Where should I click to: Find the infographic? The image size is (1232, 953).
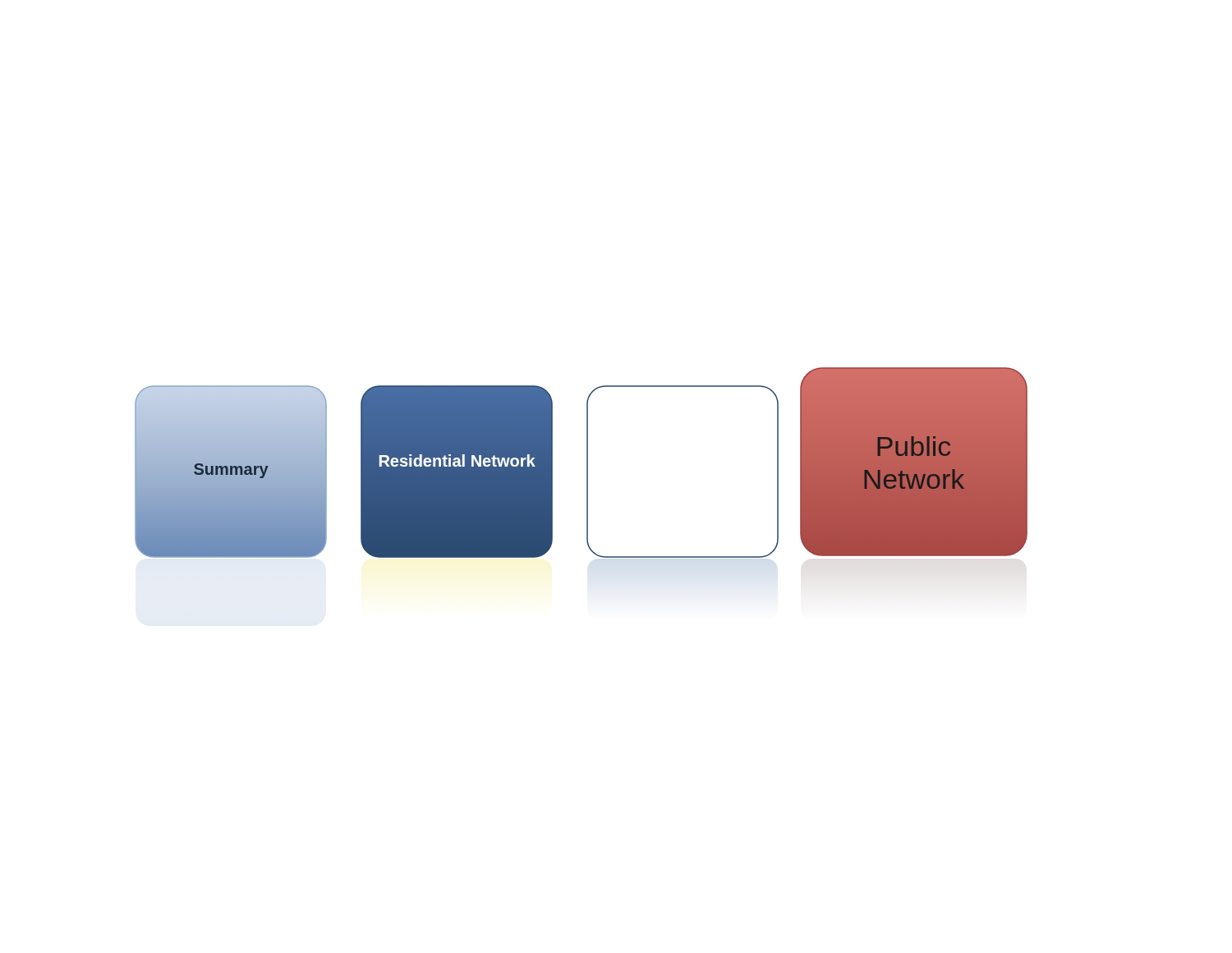pos(616,518)
